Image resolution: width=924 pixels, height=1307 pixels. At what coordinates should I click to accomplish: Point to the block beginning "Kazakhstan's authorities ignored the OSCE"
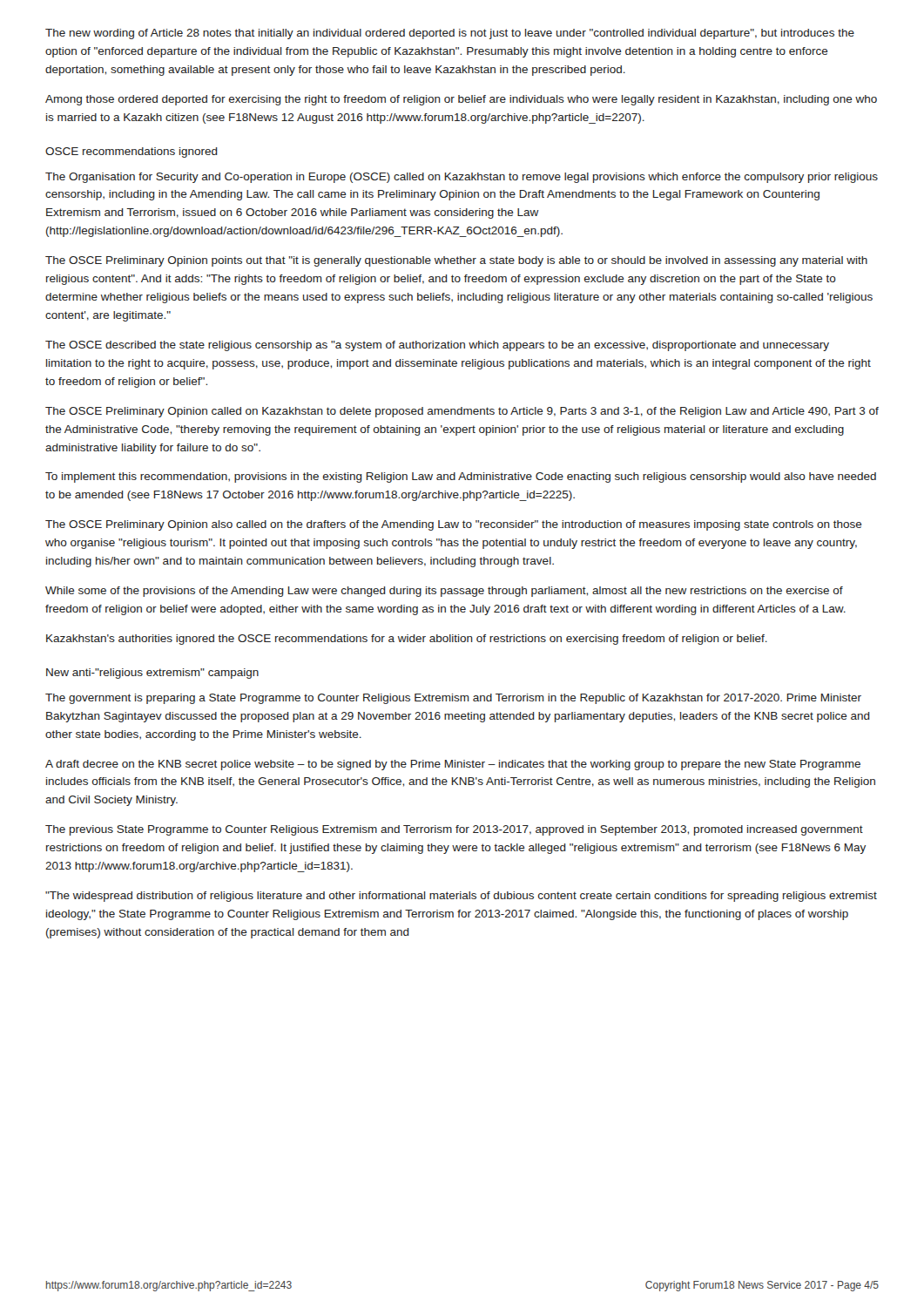406,638
